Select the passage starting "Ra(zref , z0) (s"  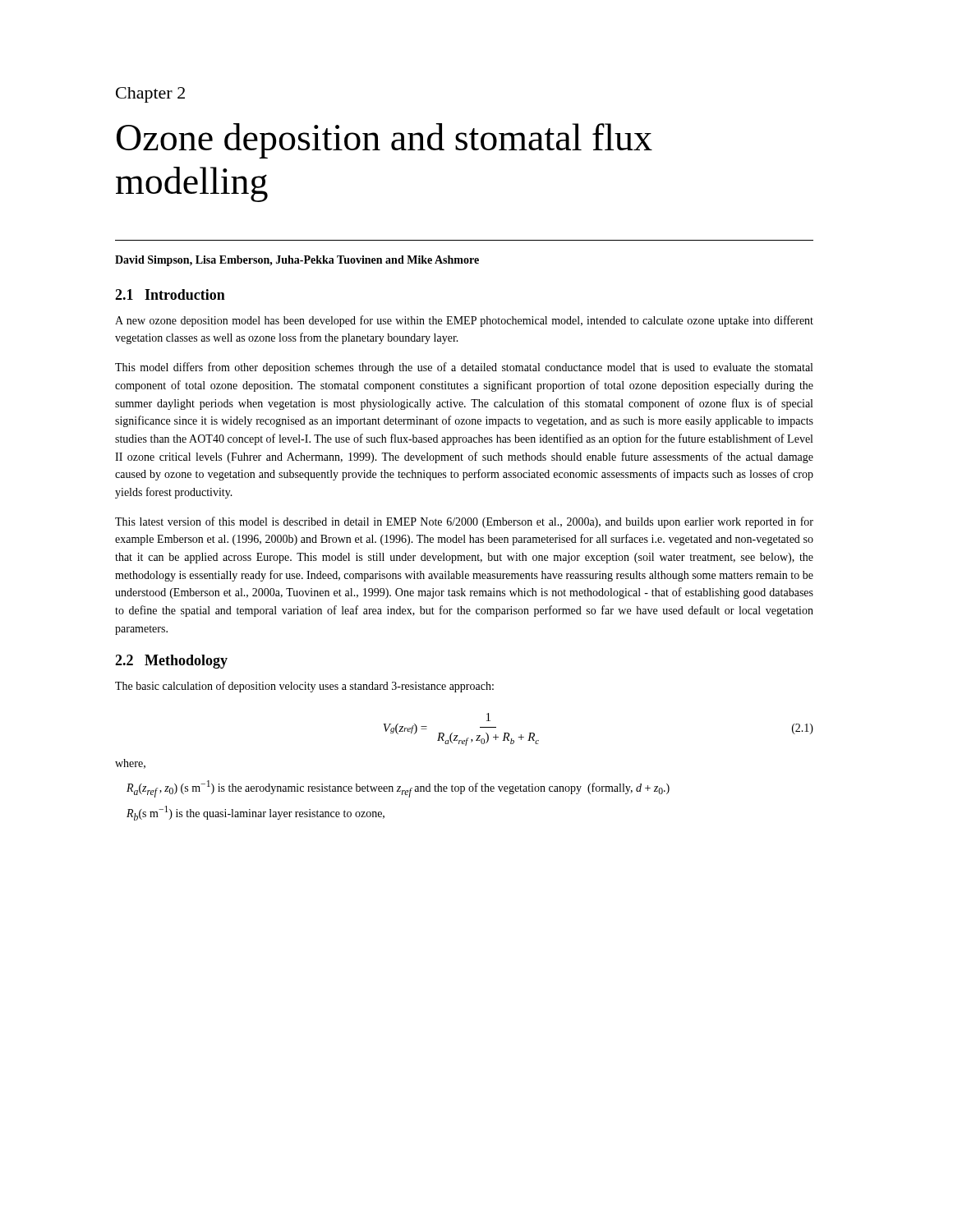click(392, 788)
